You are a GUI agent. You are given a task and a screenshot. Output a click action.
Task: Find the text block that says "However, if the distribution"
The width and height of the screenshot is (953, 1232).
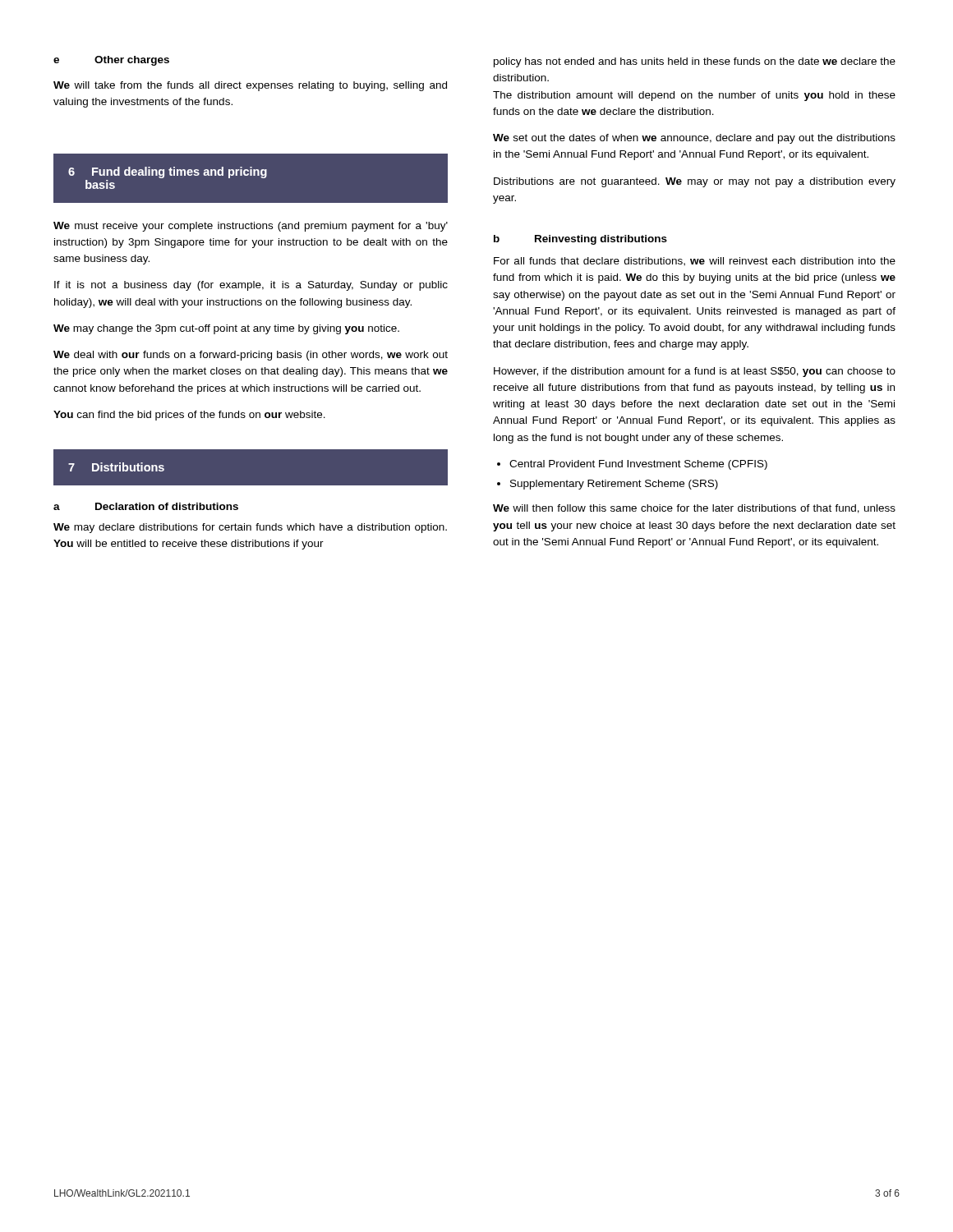694,404
